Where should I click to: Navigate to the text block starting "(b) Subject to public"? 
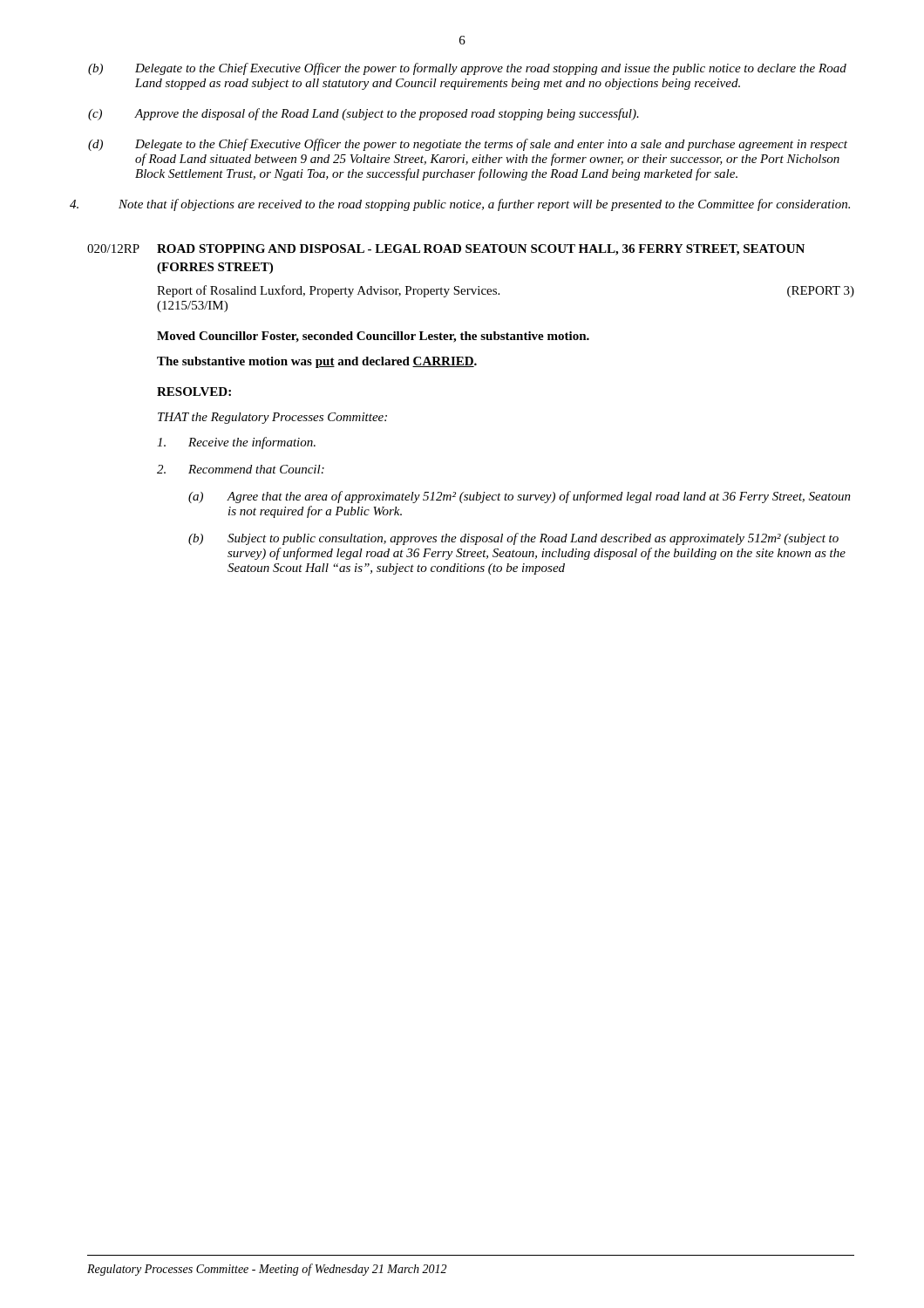point(521,553)
